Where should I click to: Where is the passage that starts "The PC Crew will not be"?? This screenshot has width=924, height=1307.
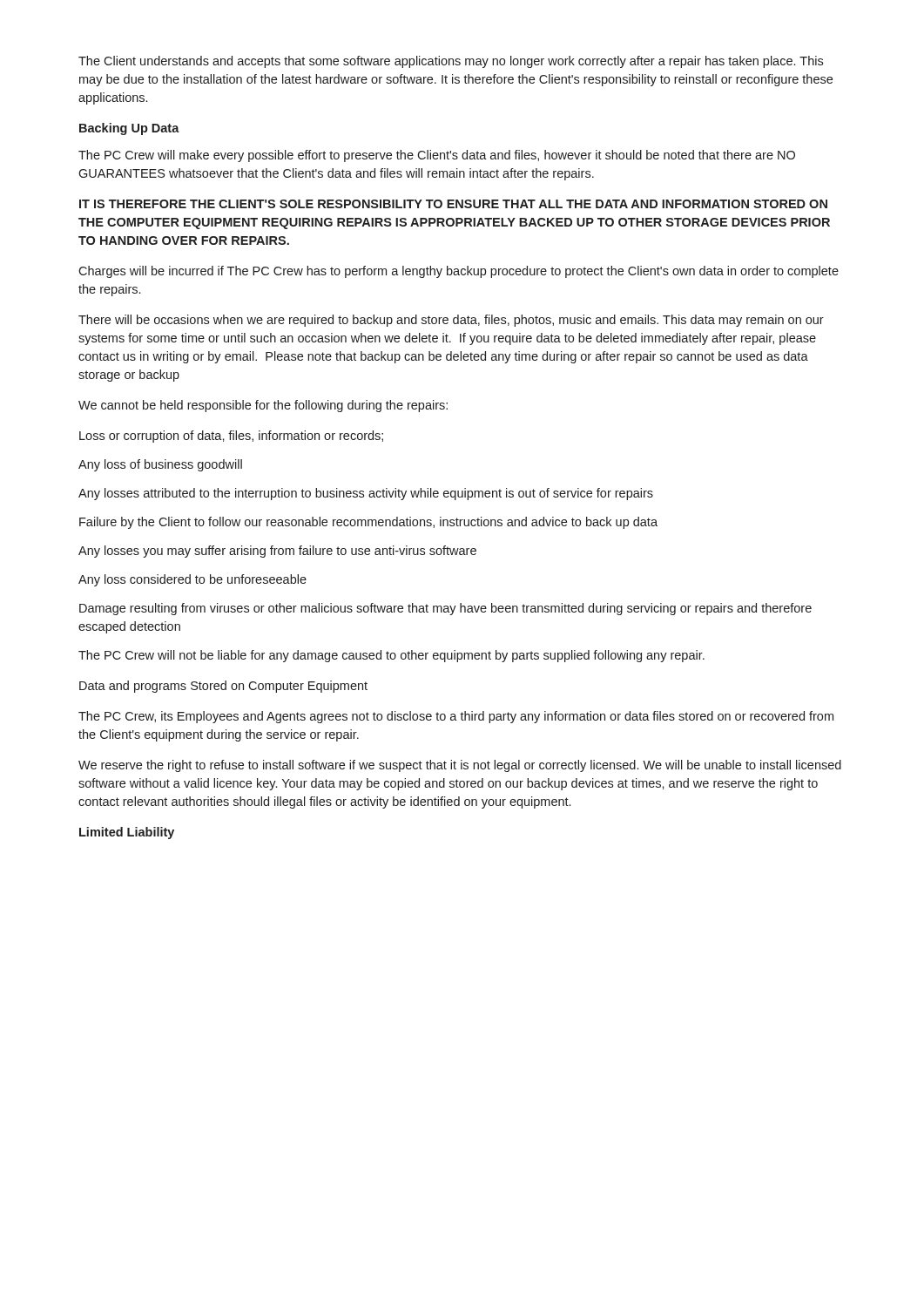coord(392,656)
